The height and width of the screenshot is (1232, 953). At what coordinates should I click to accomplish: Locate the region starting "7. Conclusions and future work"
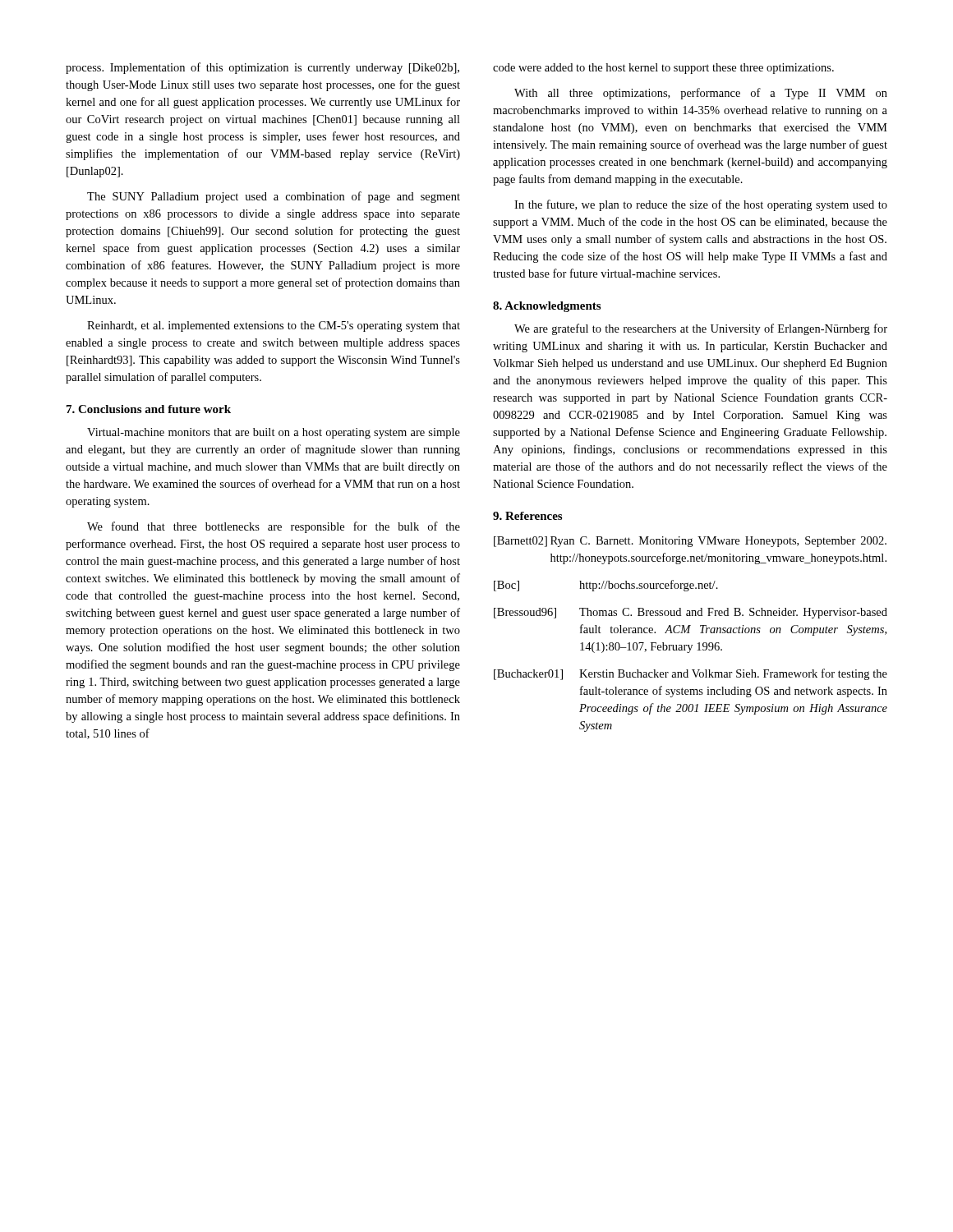(x=148, y=409)
